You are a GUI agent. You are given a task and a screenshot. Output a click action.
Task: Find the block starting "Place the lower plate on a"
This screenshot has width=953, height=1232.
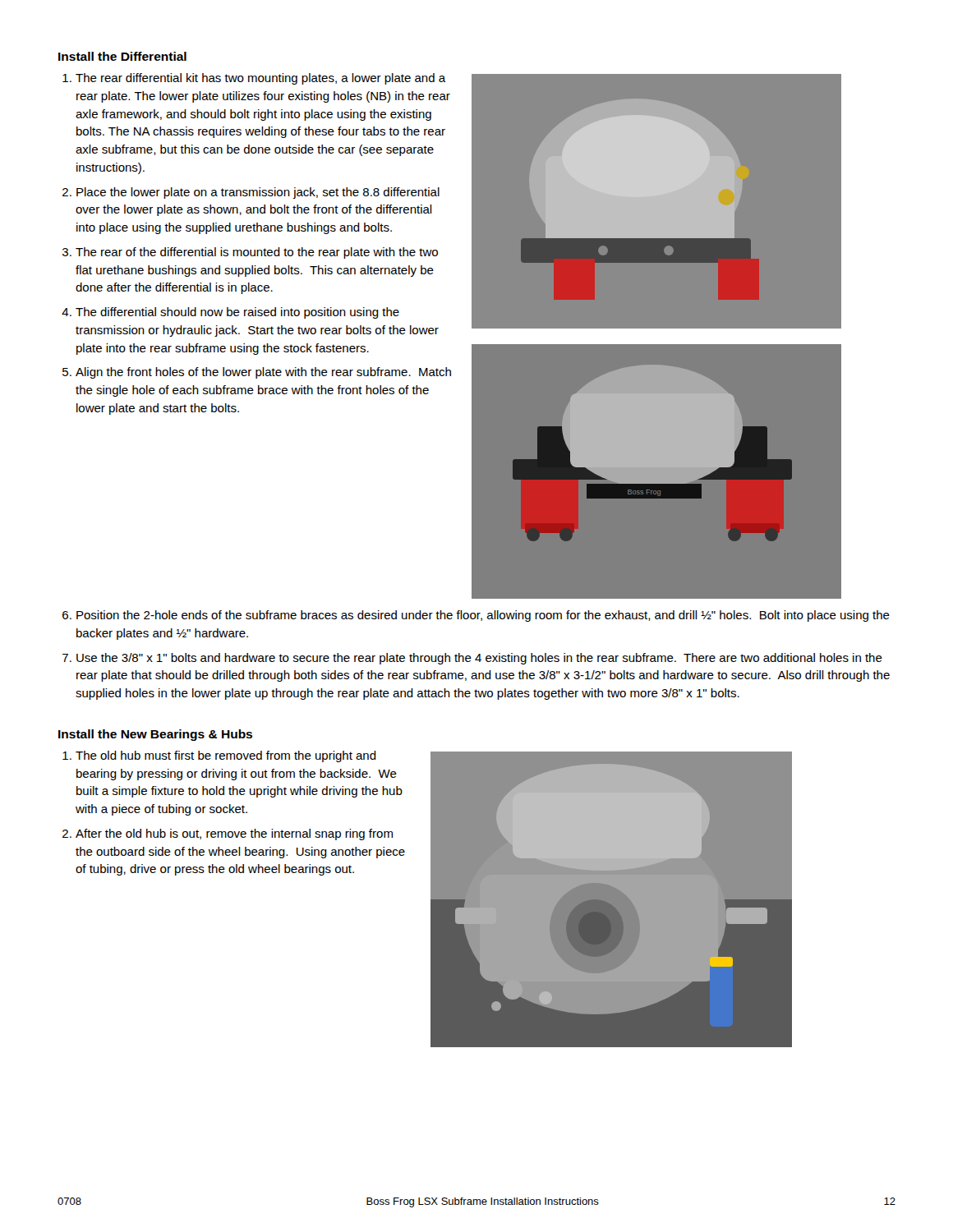[x=258, y=209]
